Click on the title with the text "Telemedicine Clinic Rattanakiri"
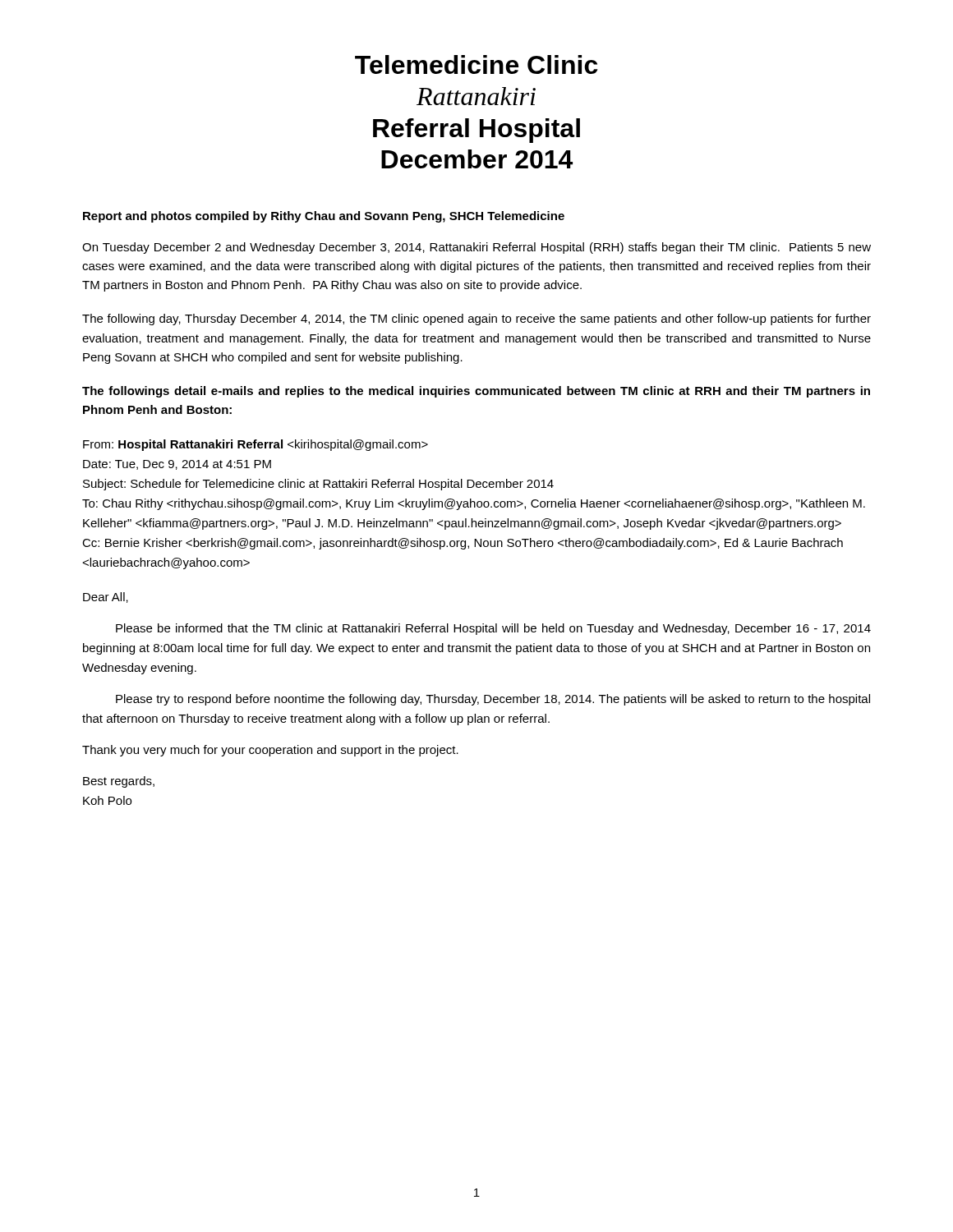953x1232 pixels. tap(476, 112)
